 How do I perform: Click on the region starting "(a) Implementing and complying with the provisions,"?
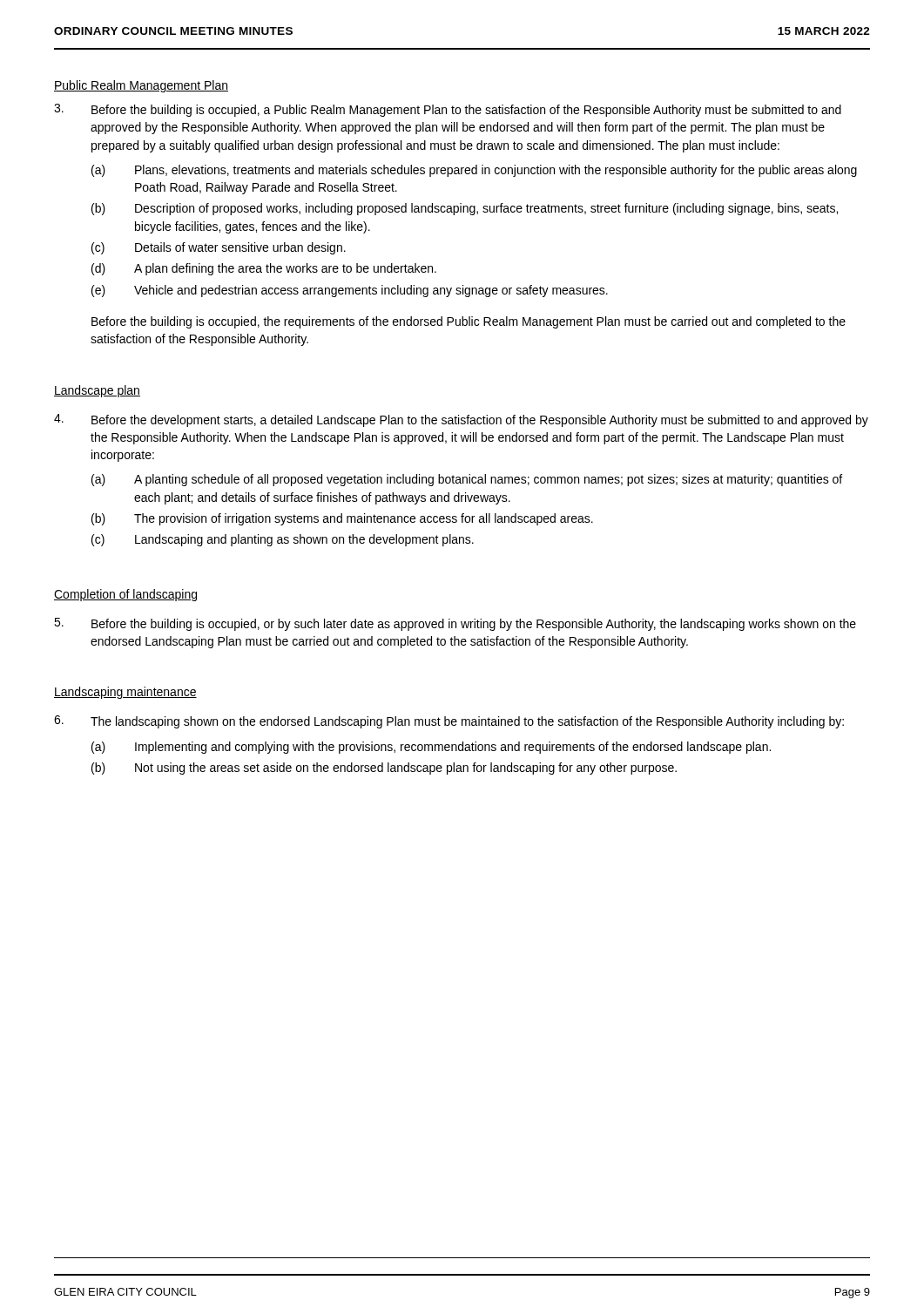point(480,746)
